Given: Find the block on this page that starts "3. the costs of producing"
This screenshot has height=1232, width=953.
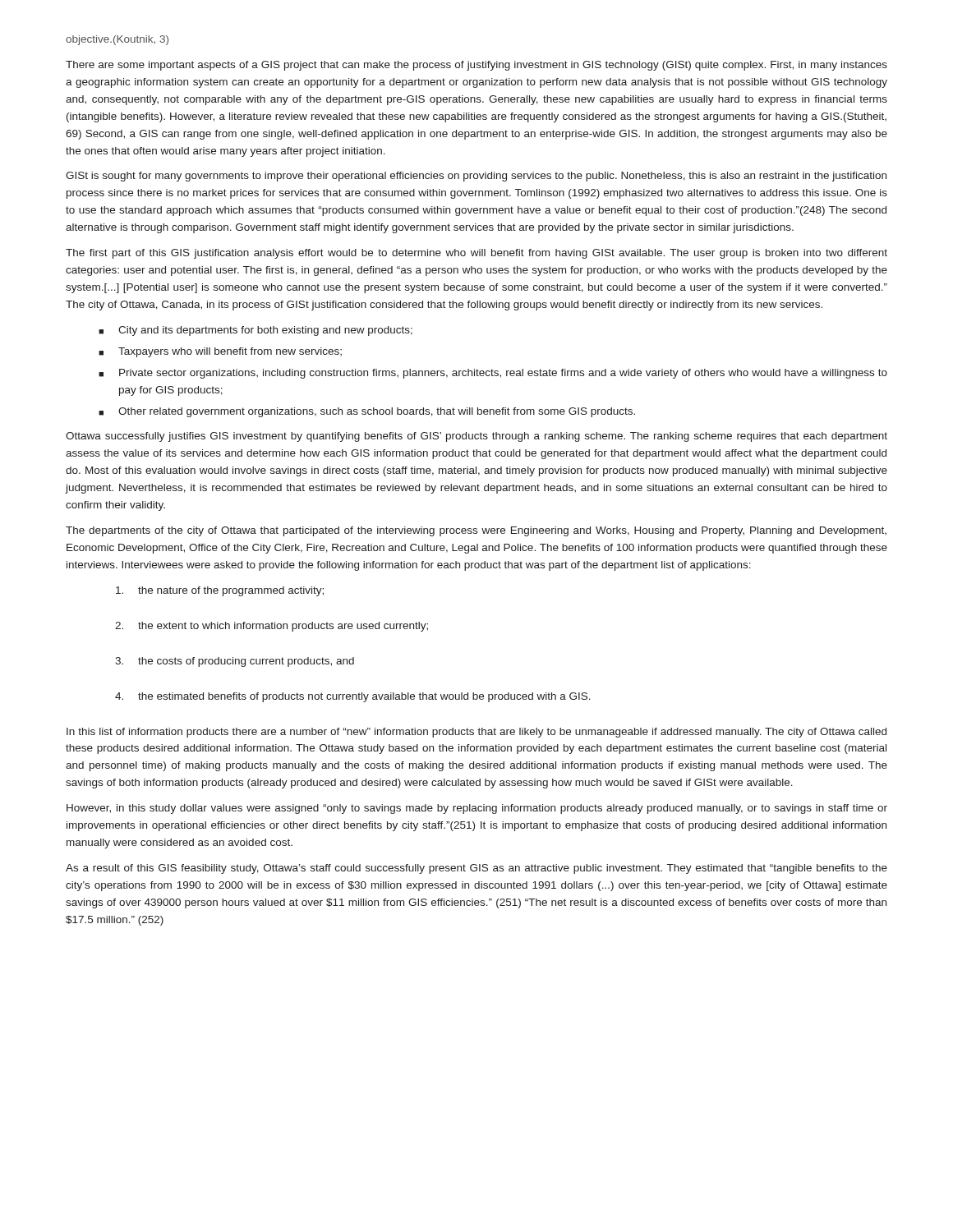Looking at the screenshot, I should 235,662.
